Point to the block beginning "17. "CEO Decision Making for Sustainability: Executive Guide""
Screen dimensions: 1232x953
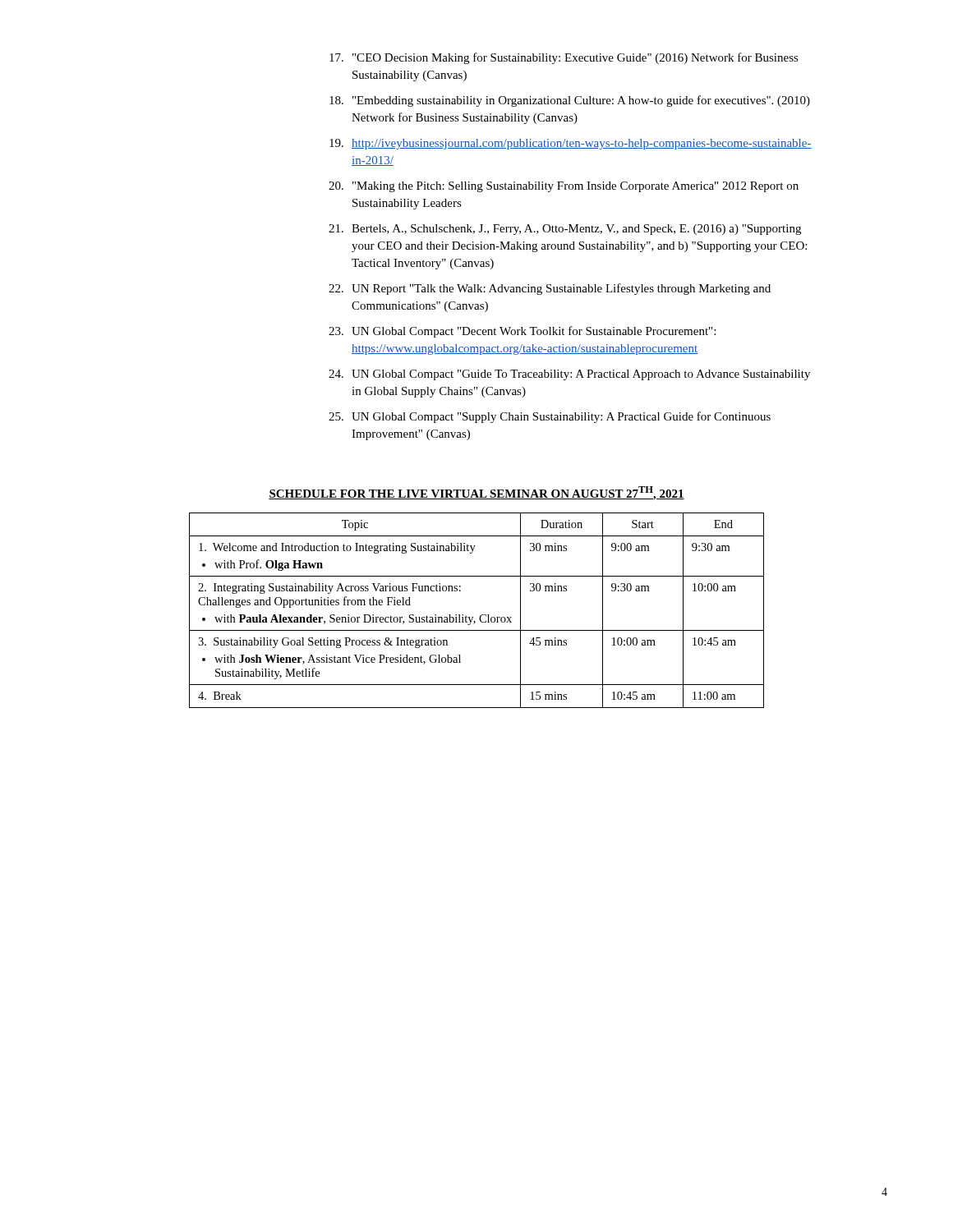coord(575,67)
